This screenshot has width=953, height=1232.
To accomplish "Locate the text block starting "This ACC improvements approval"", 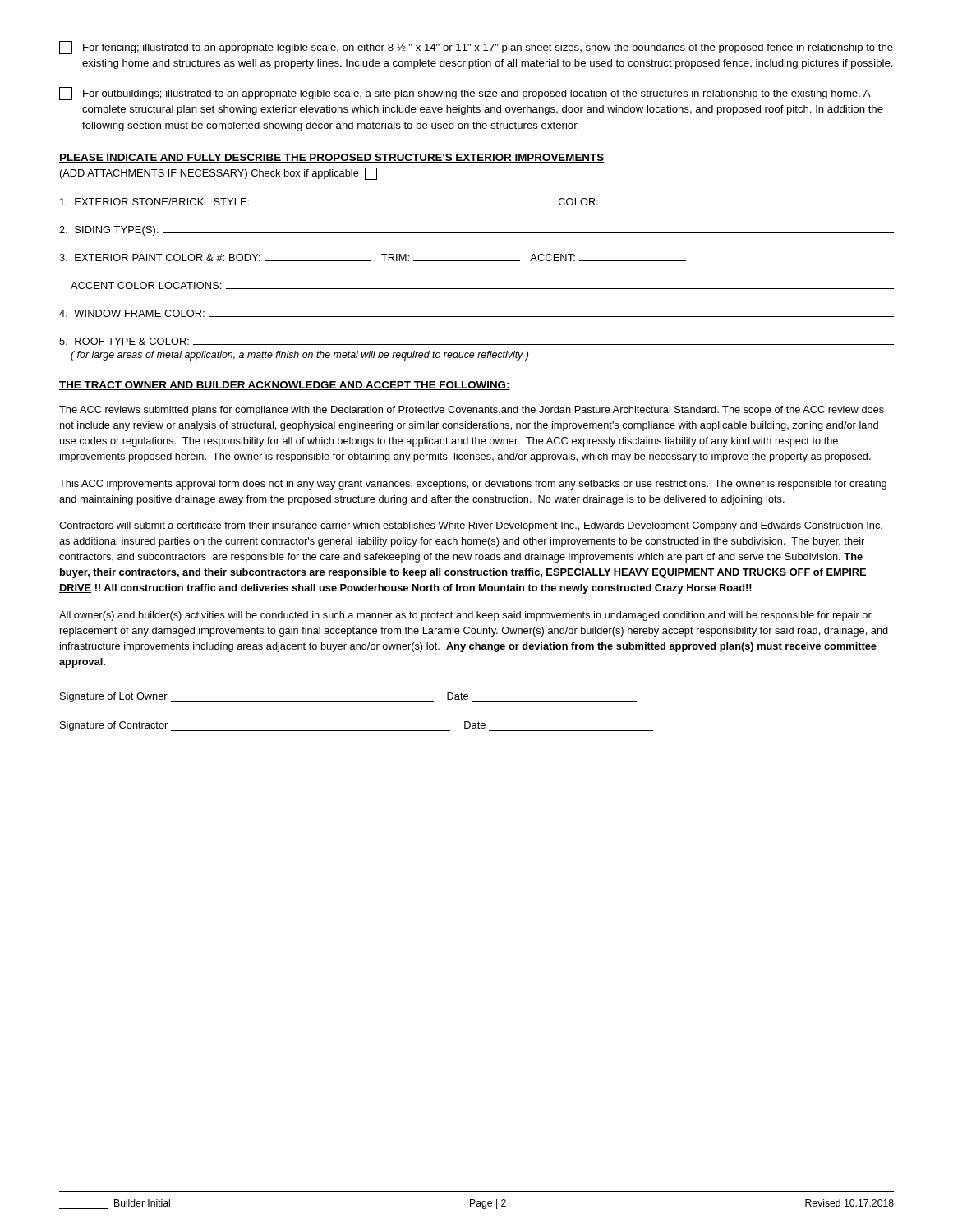I will point(473,491).
